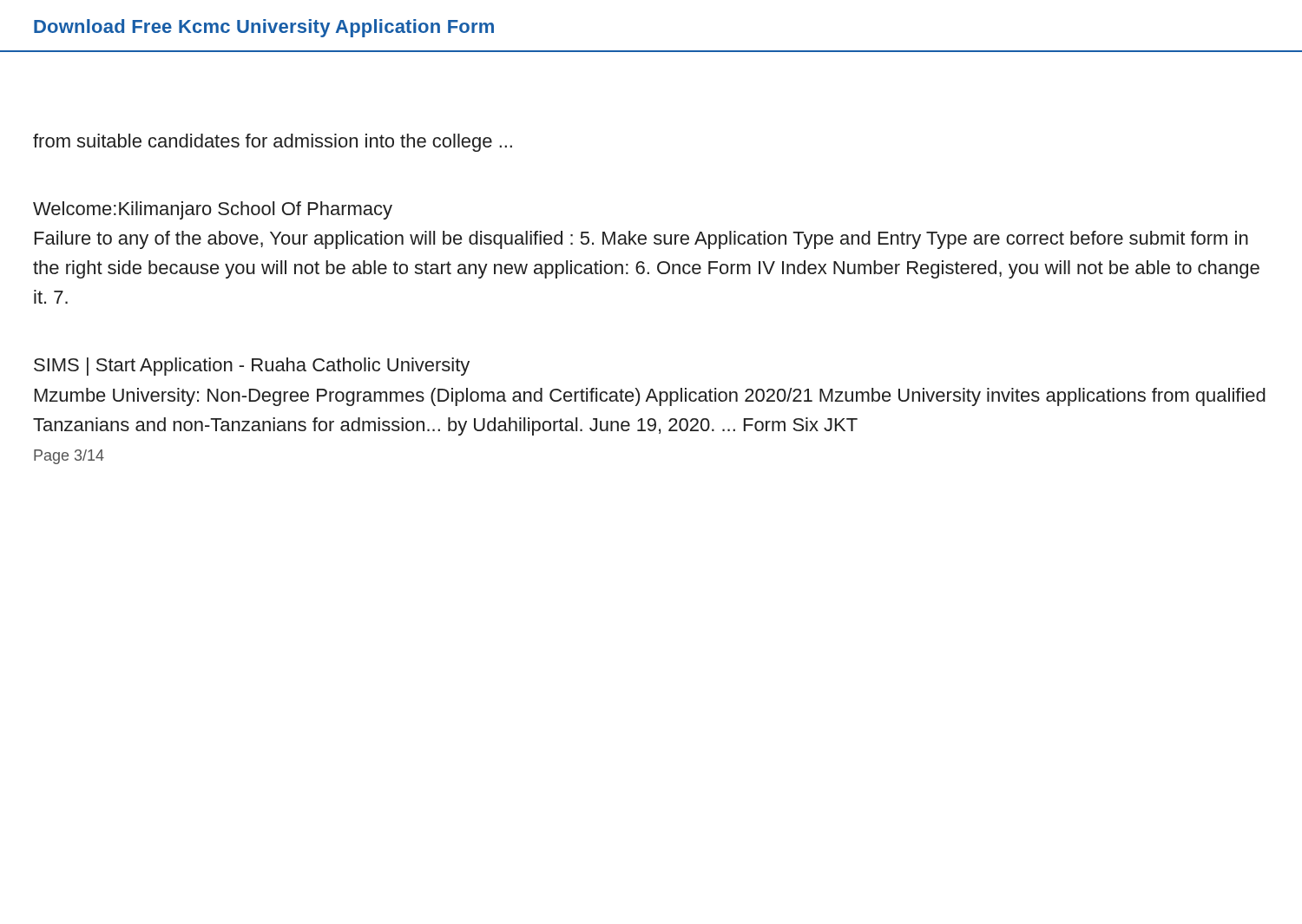Viewport: 1302px width, 924px height.
Task: Click on the region starting "SIMS | Start Application - Ruaha"
Action: coord(251,365)
